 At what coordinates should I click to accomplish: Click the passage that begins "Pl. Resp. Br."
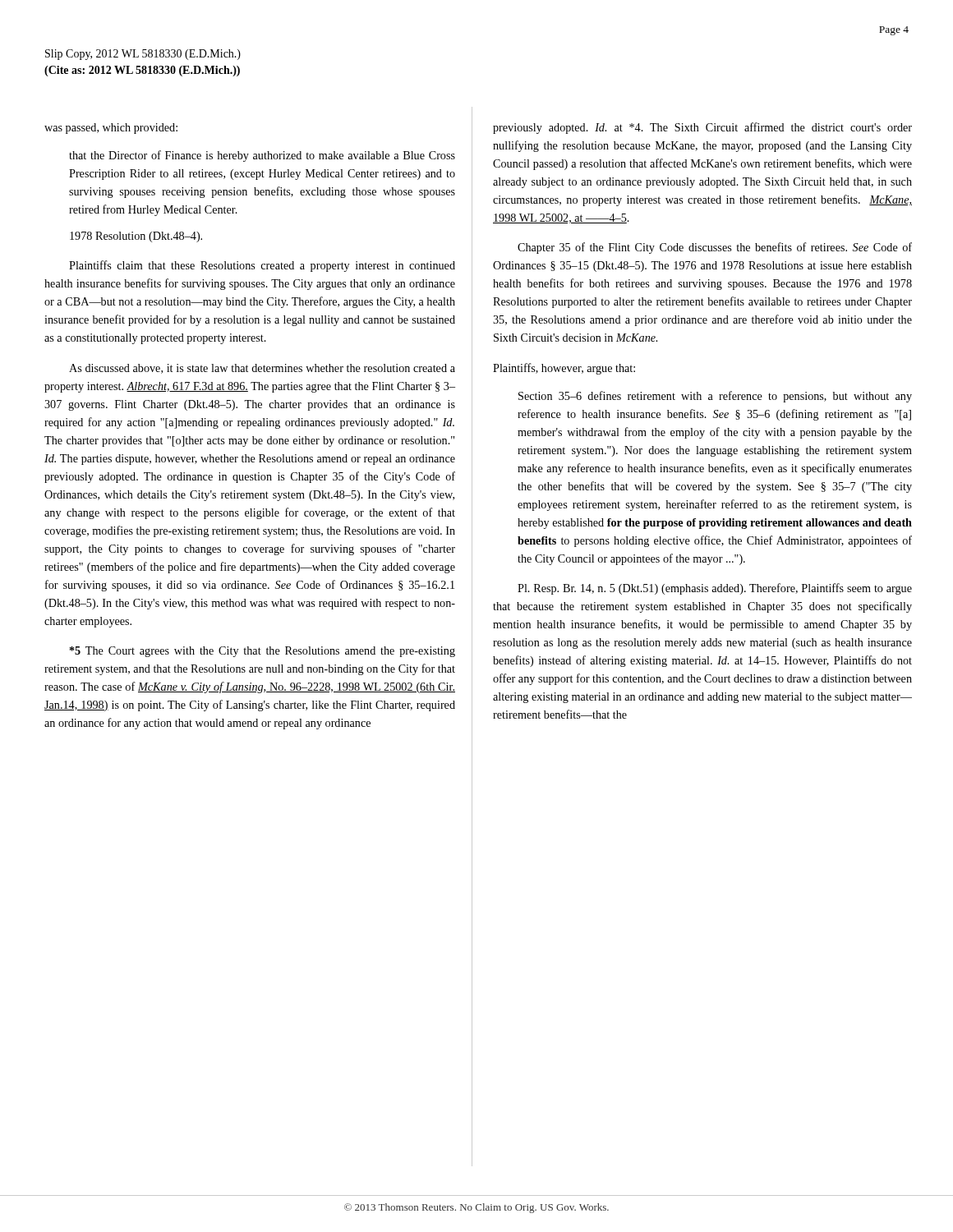[702, 651]
